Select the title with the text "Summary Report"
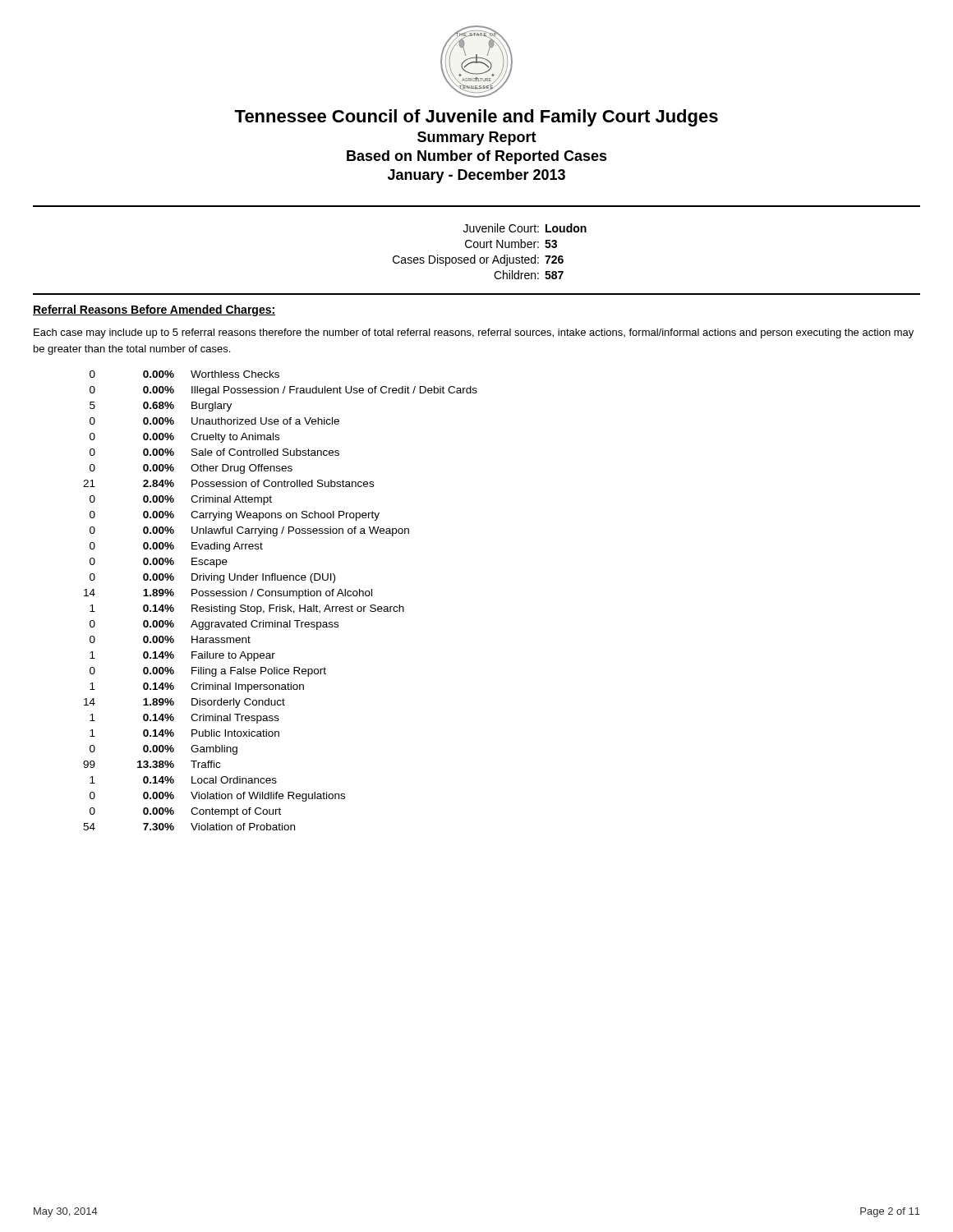Viewport: 953px width, 1232px height. pos(476,137)
